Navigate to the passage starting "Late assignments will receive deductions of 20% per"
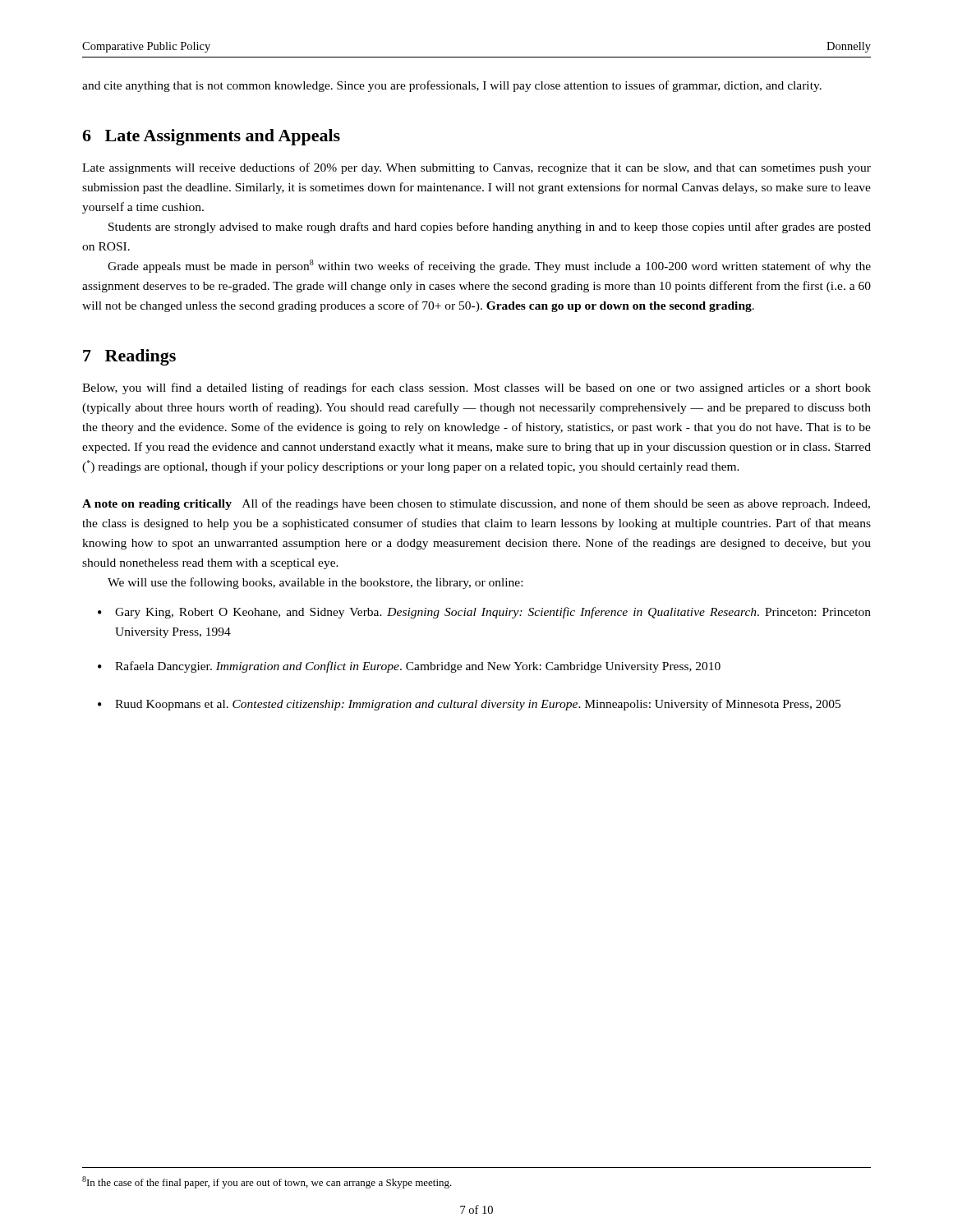 476,237
